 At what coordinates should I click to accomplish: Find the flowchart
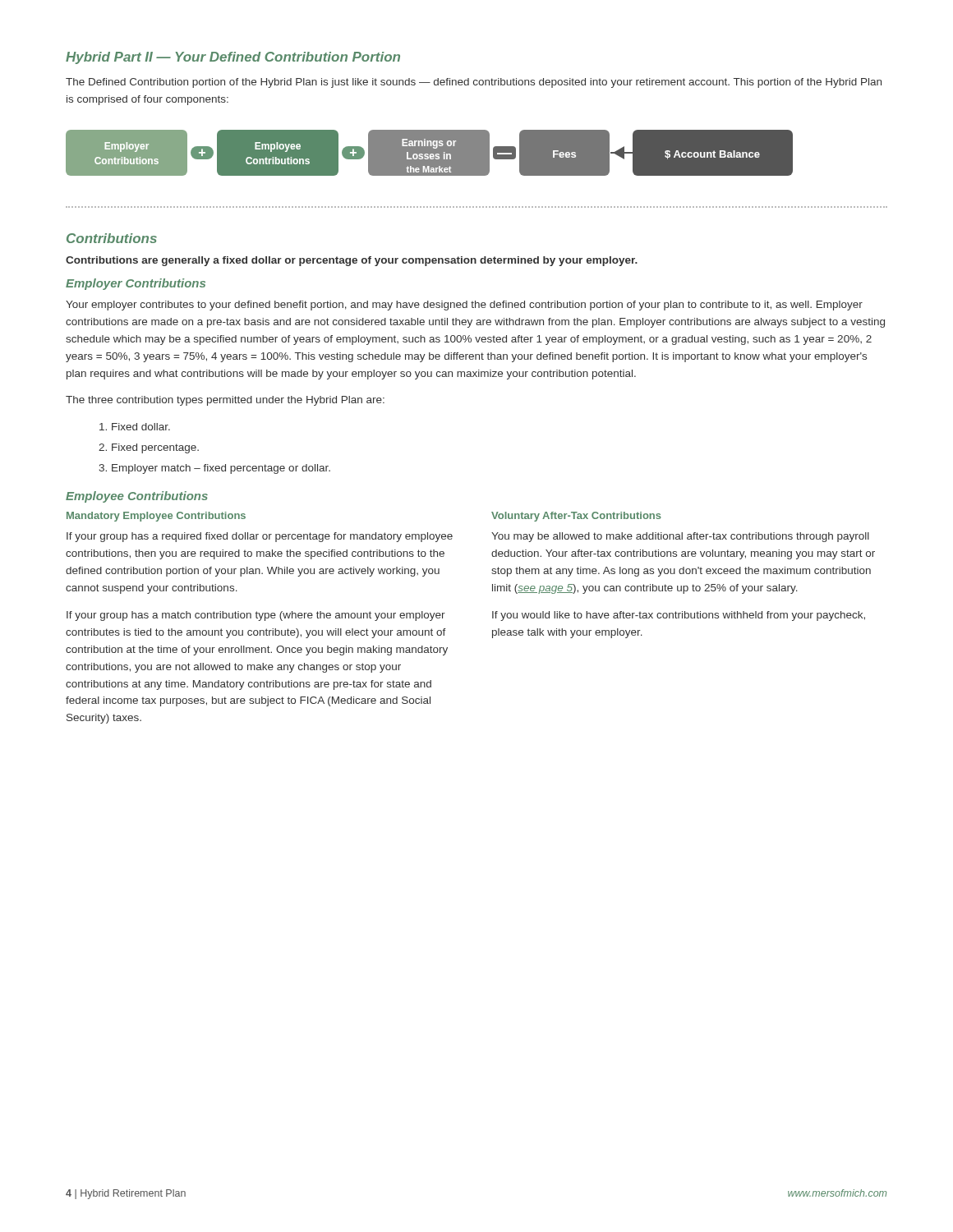(476, 157)
